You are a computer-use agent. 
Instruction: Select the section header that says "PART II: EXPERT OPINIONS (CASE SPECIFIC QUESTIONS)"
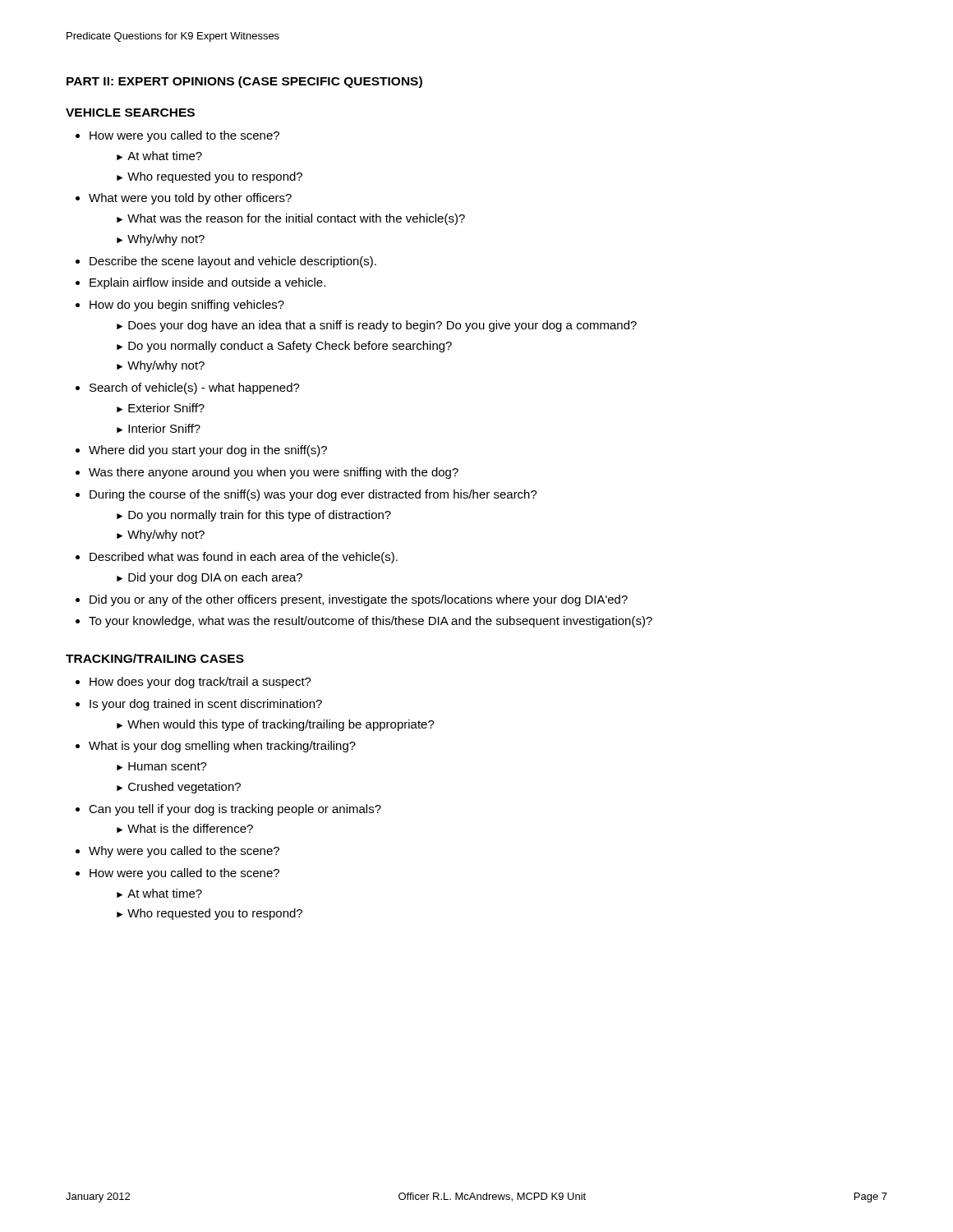[244, 81]
